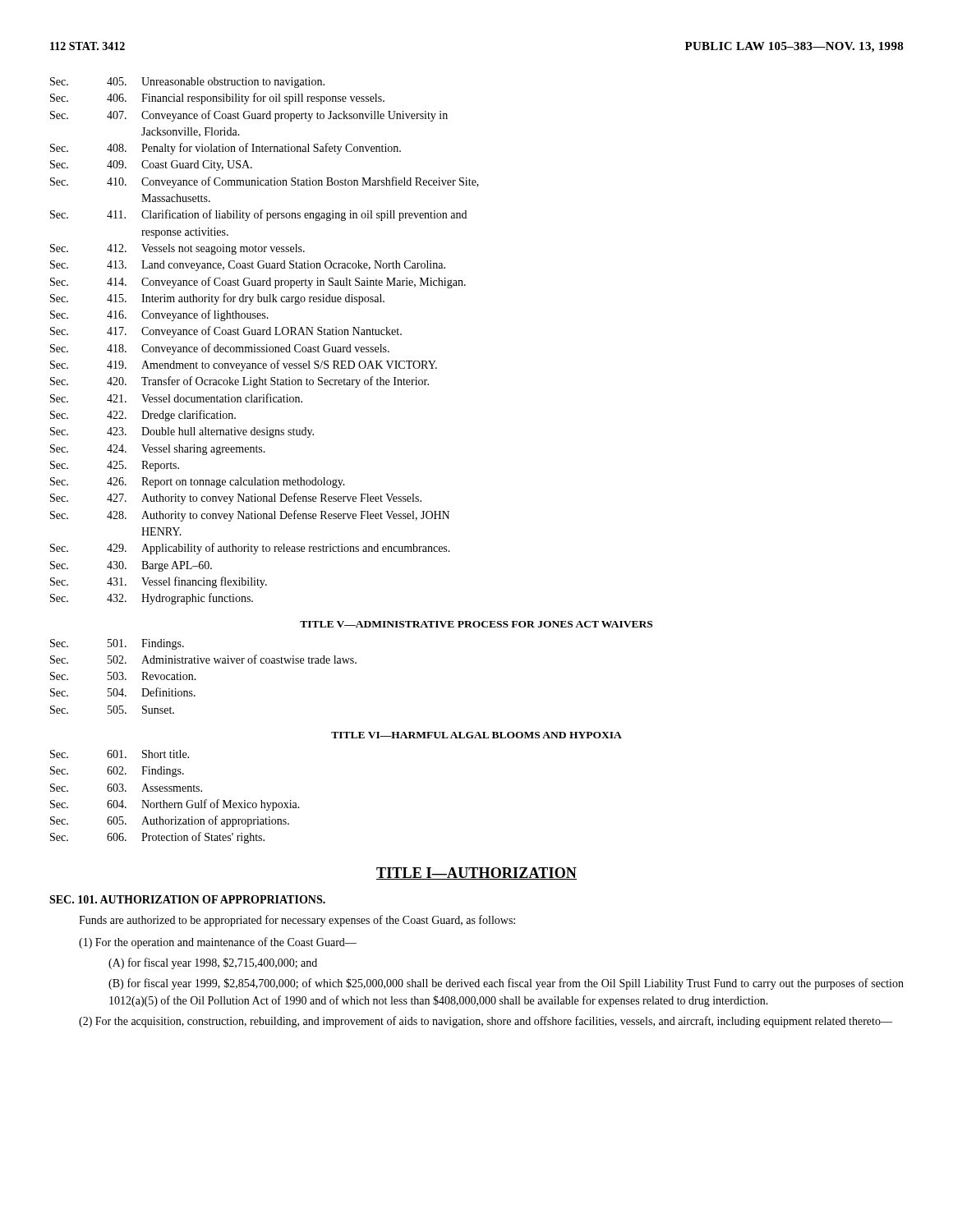Find the block on this page that starts "Sec.406.Financial responsibility for oil spill response"

[217, 99]
